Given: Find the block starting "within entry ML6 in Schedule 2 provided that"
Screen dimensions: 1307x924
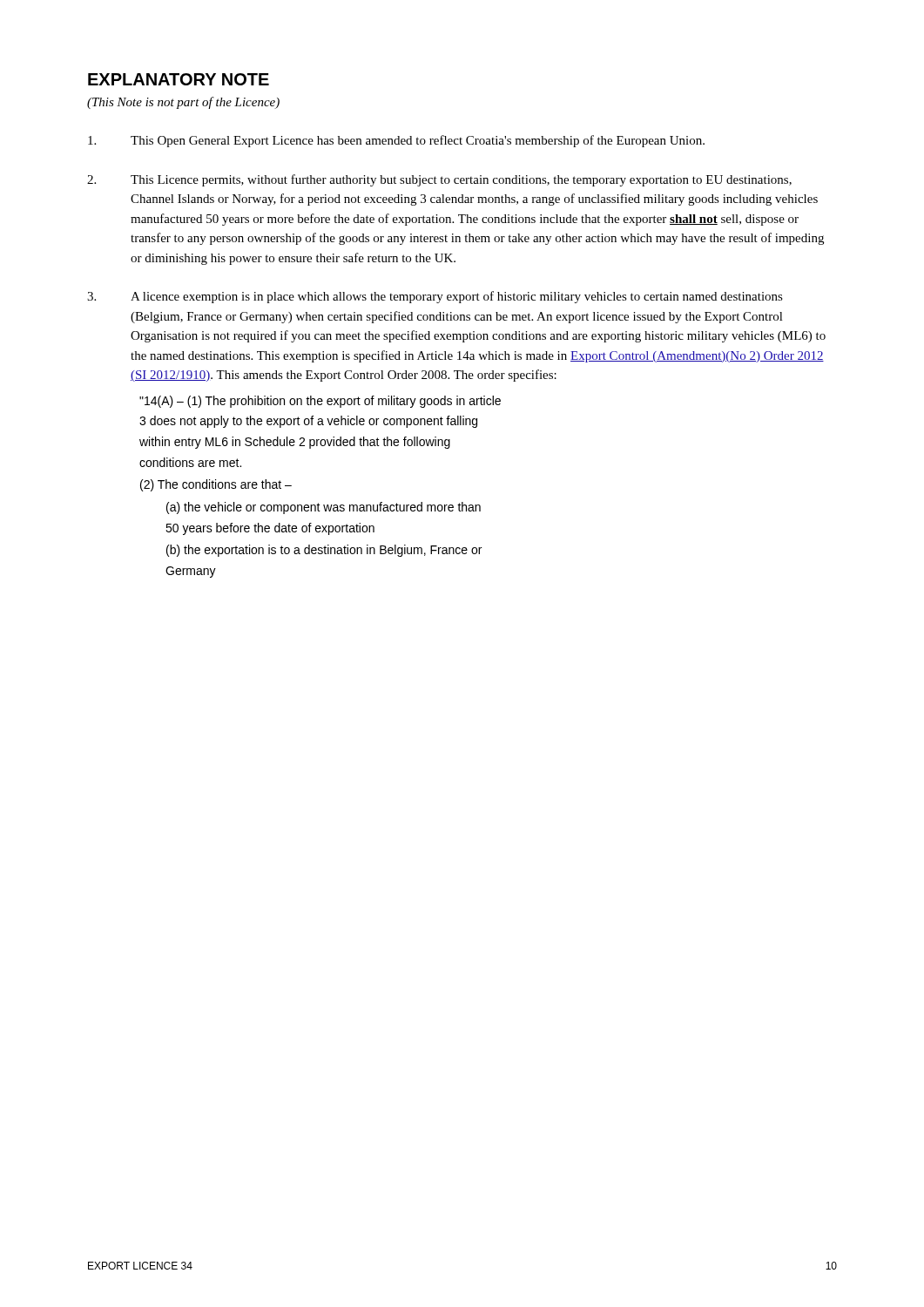Looking at the screenshot, I should coord(295,442).
